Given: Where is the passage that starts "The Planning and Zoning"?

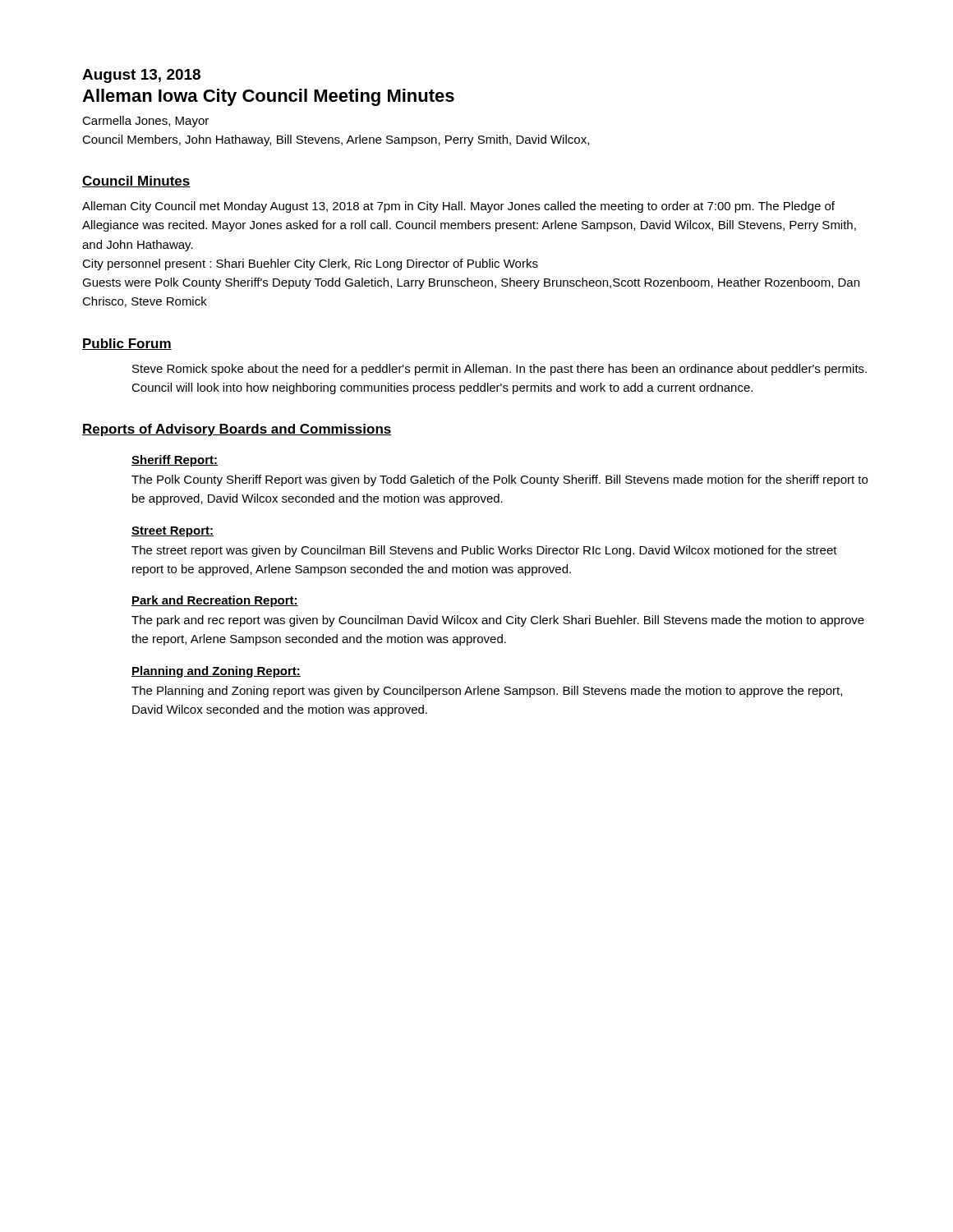Looking at the screenshot, I should coord(487,699).
